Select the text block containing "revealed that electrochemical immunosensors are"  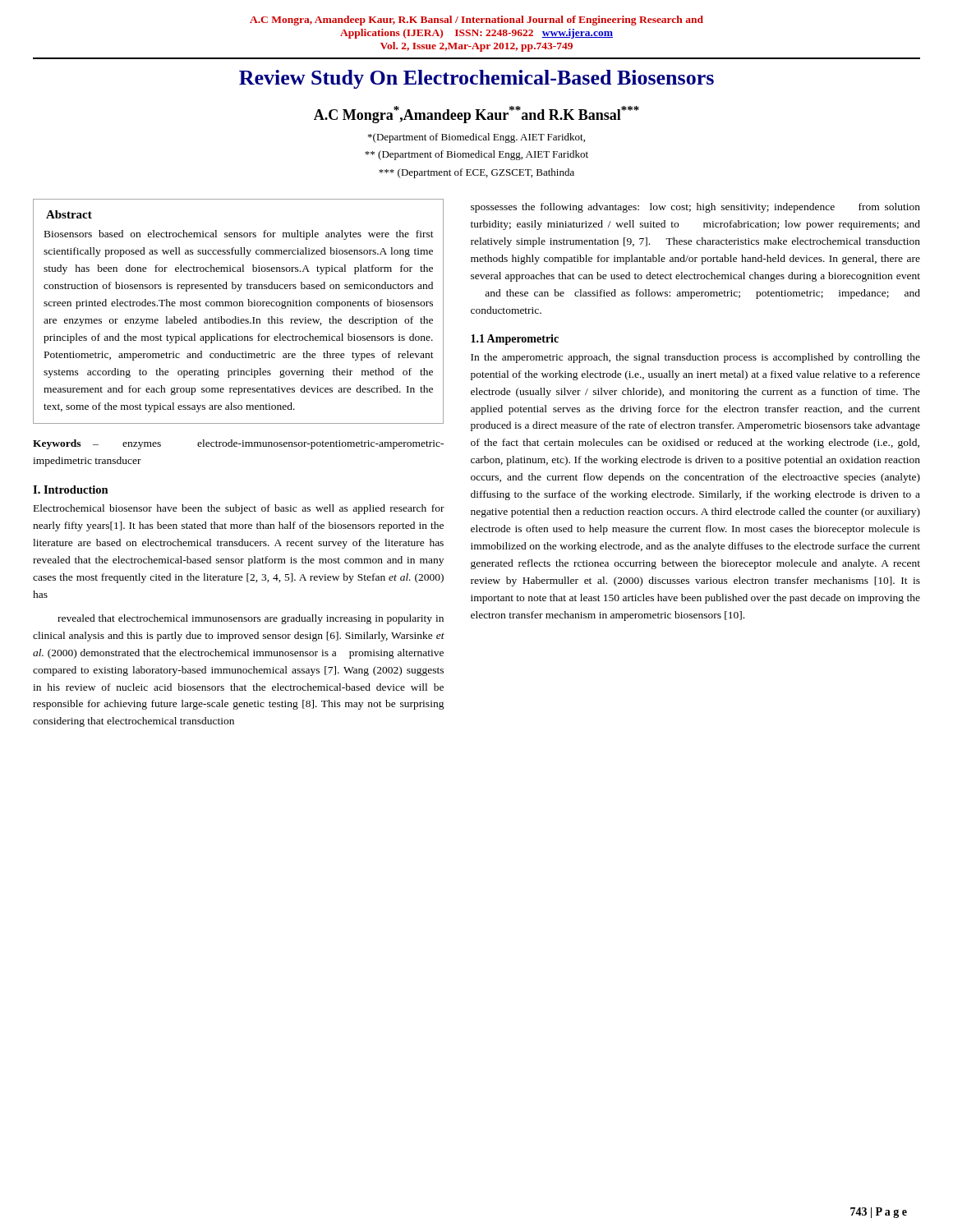click(238, 669)
